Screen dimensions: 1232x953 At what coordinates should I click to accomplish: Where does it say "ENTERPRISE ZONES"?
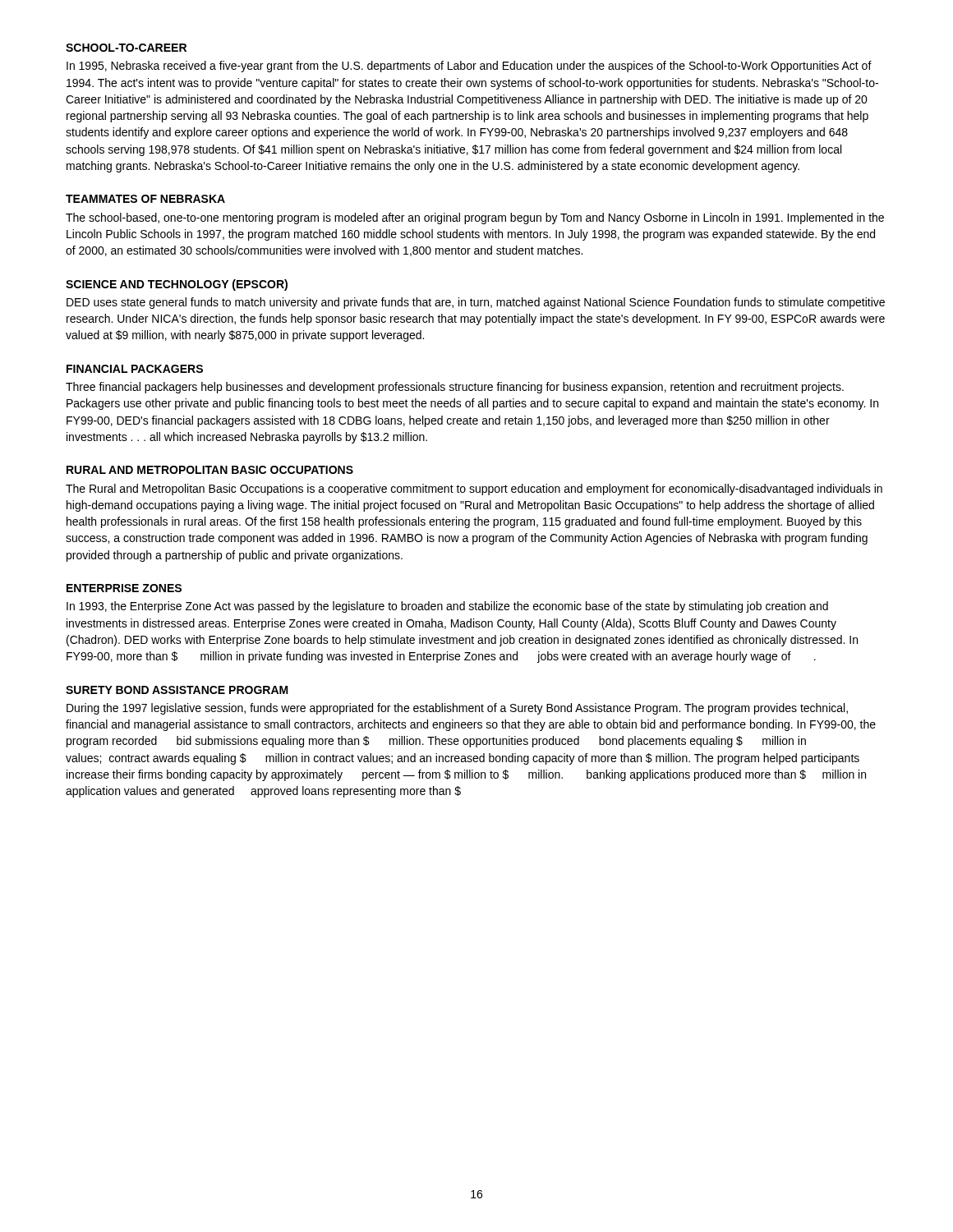(x=124, y=588)
